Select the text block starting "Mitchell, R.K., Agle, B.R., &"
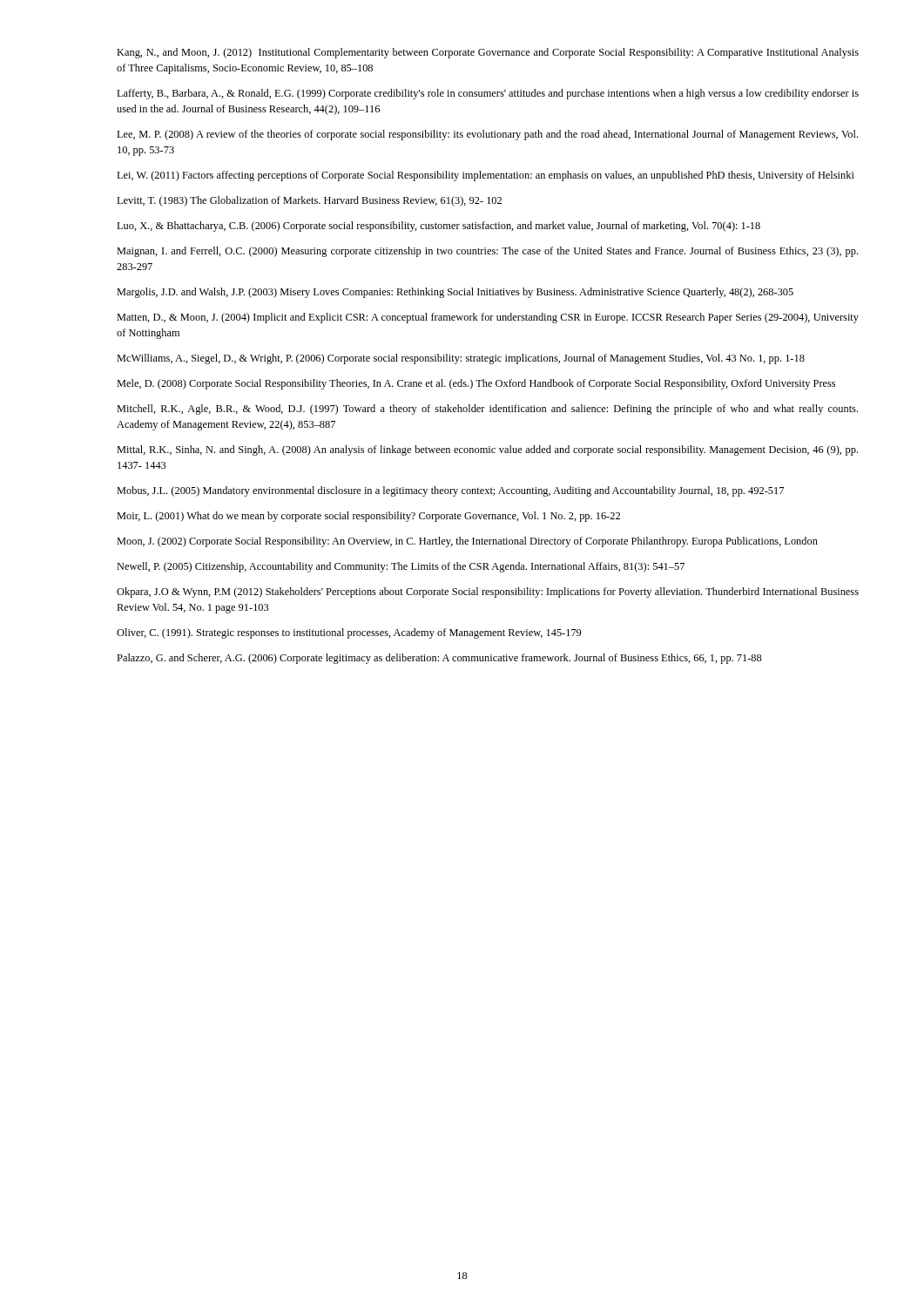 click(x=464, y=417)
